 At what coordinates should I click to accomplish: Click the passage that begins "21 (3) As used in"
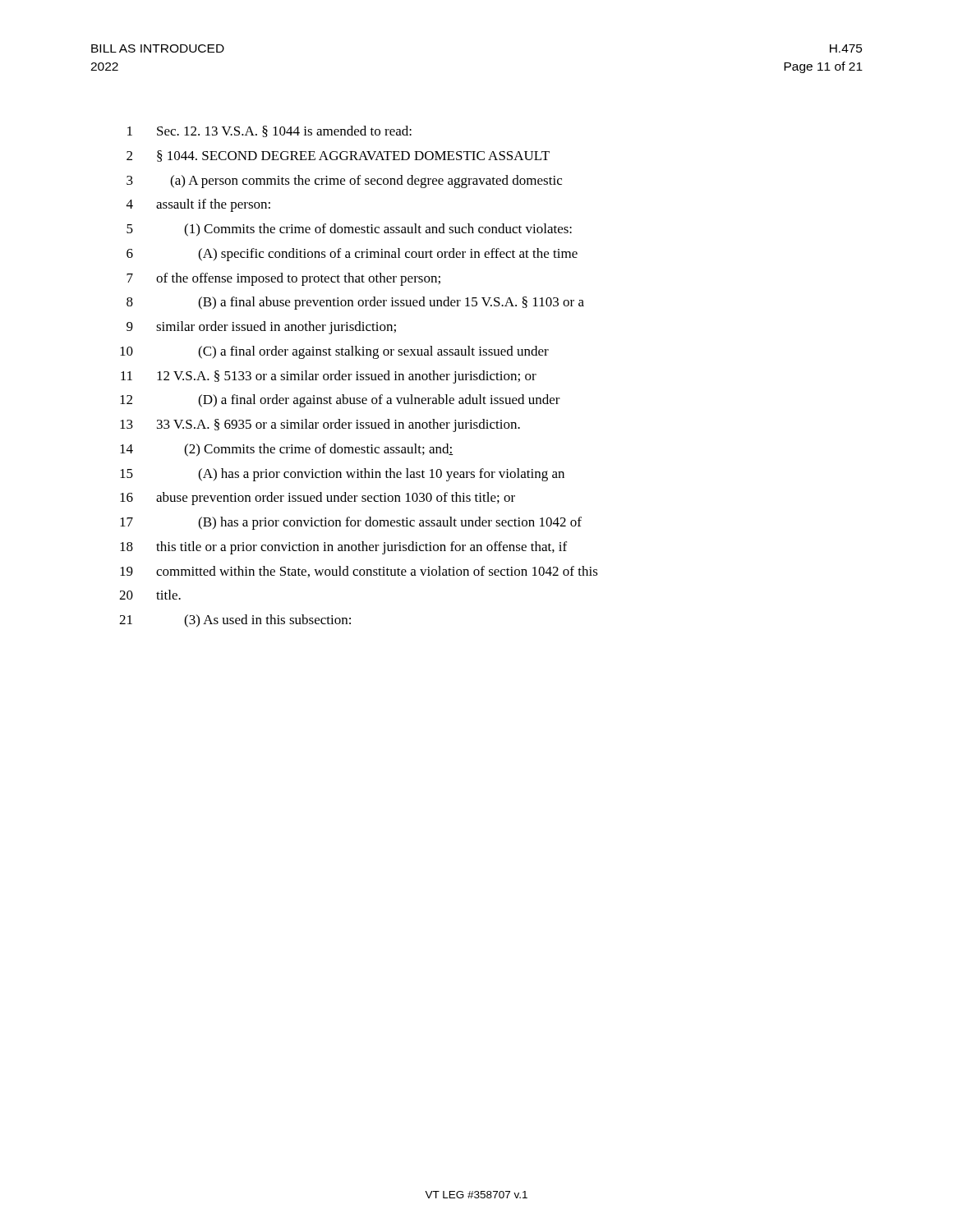tap(235, 621)
